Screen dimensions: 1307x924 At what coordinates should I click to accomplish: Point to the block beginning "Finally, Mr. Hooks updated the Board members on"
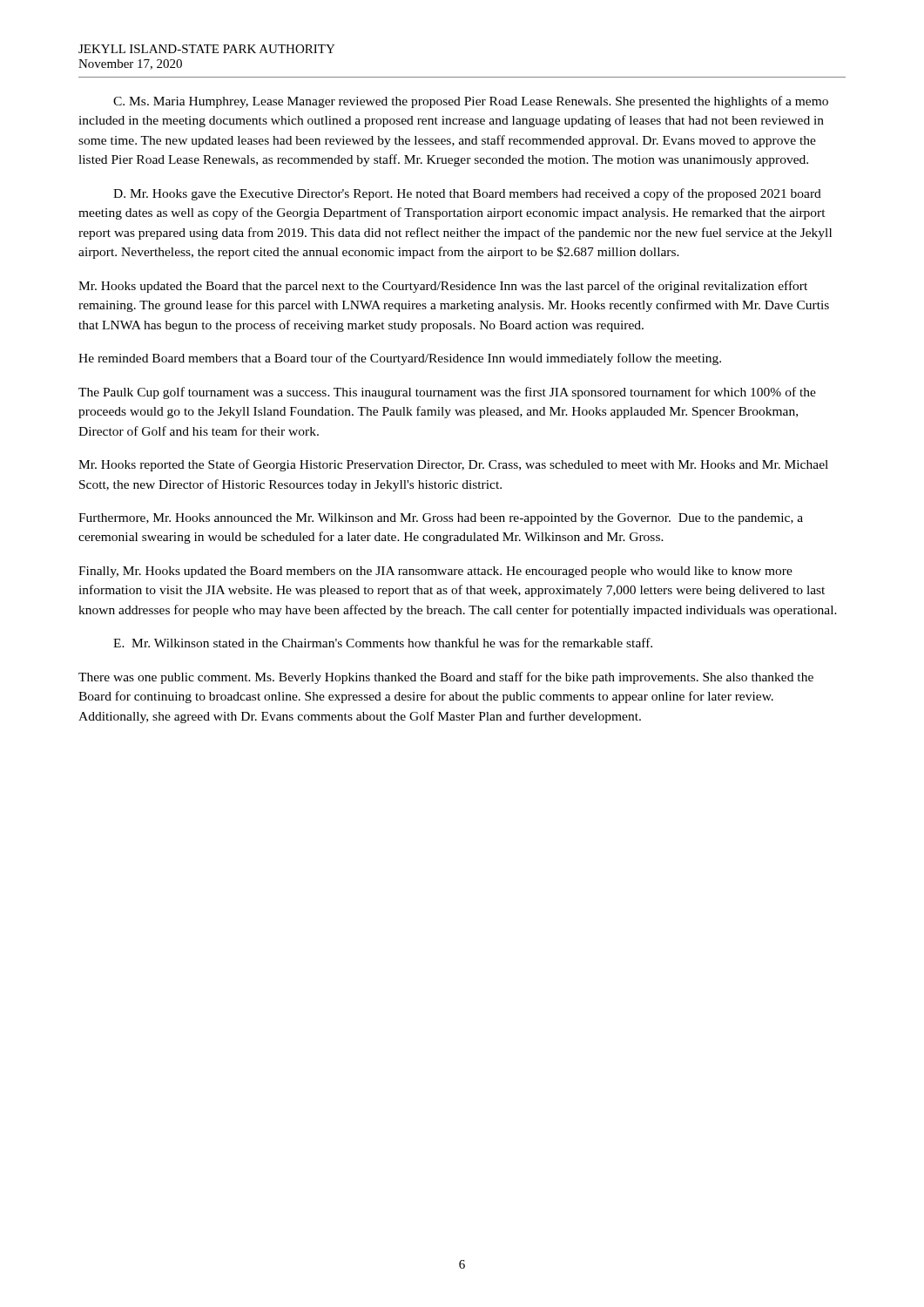(462, 590)
